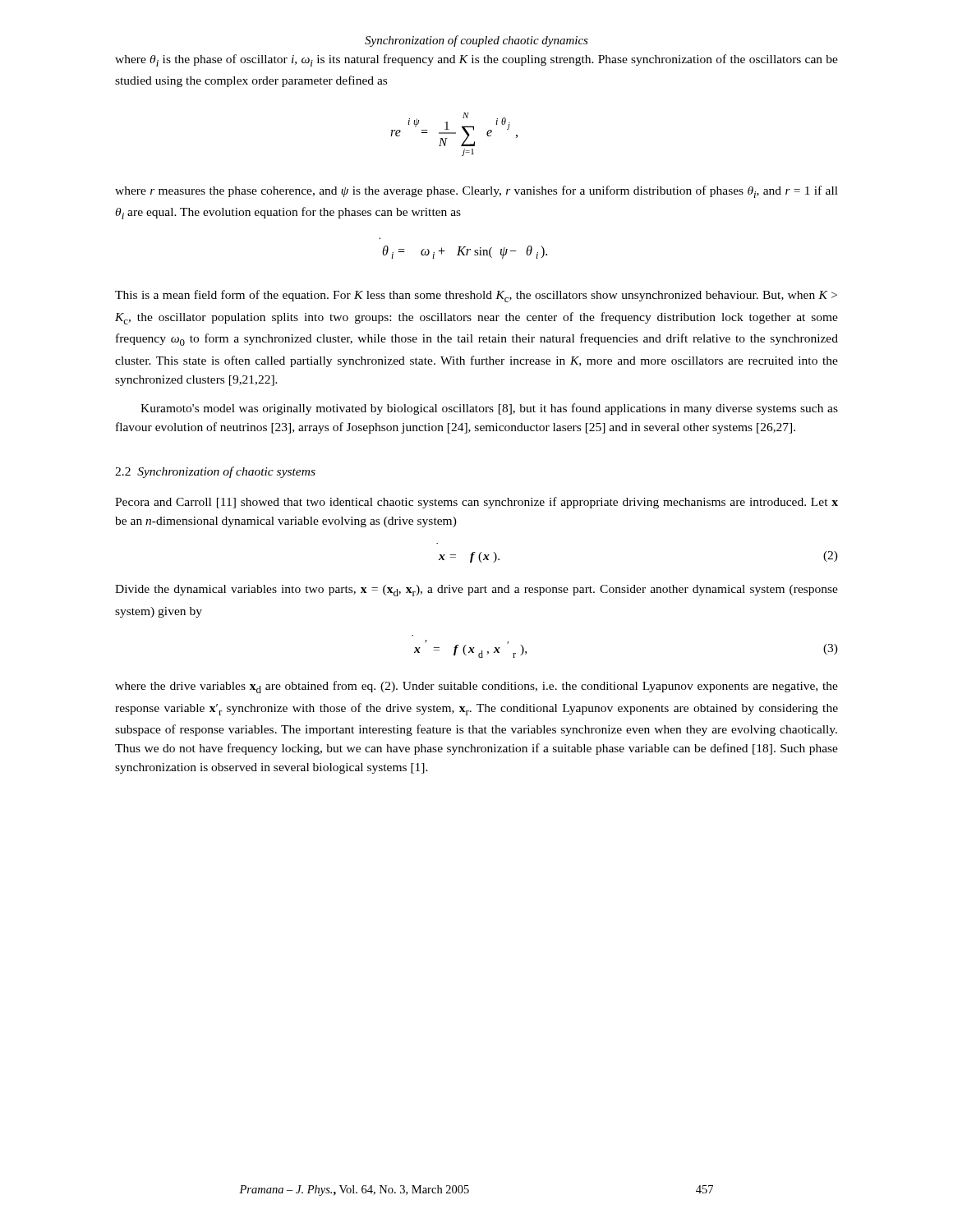
Task: Select the section header
Action: (476, 471)
